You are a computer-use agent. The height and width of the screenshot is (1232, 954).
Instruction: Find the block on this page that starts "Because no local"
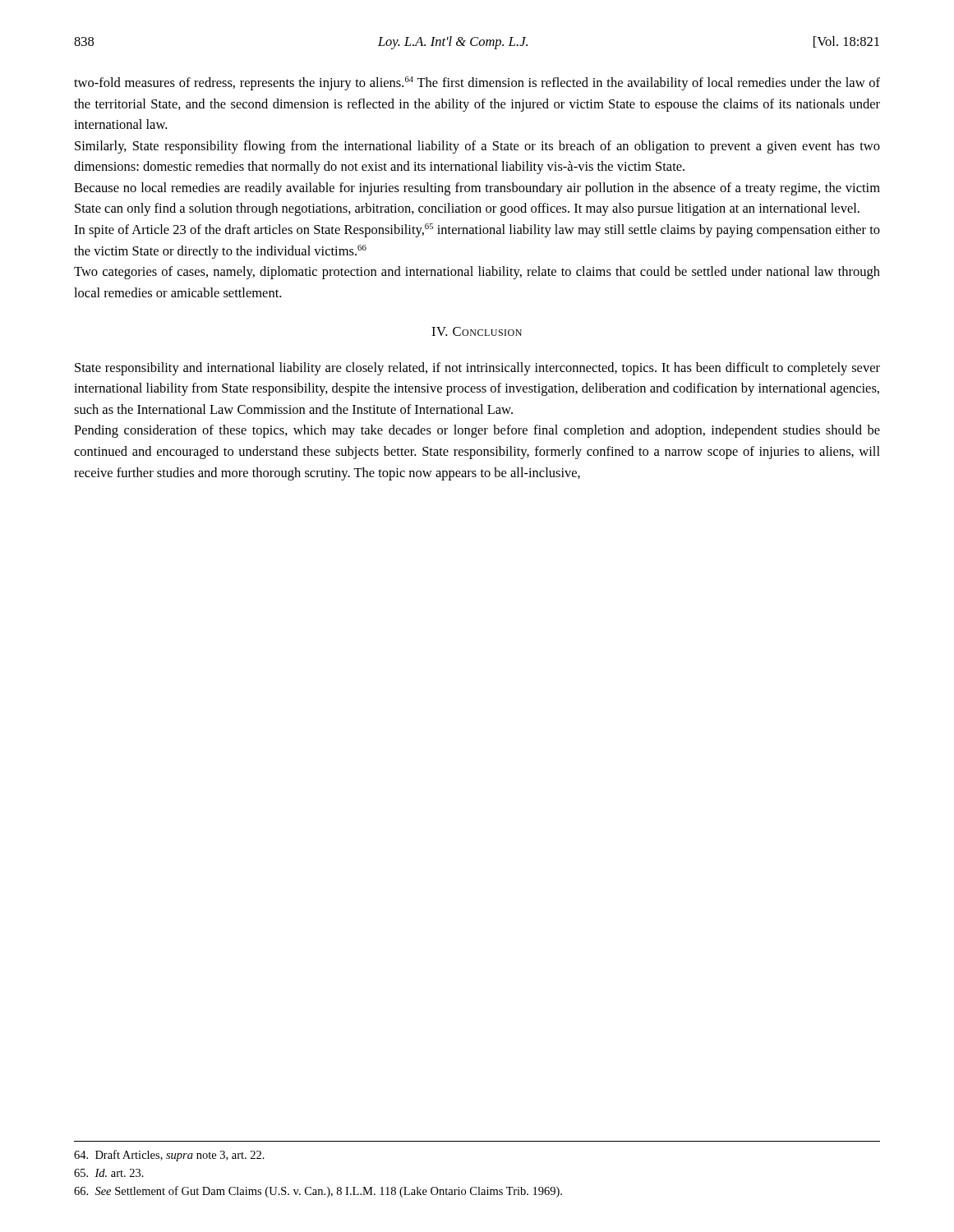(x=477, y=198)
